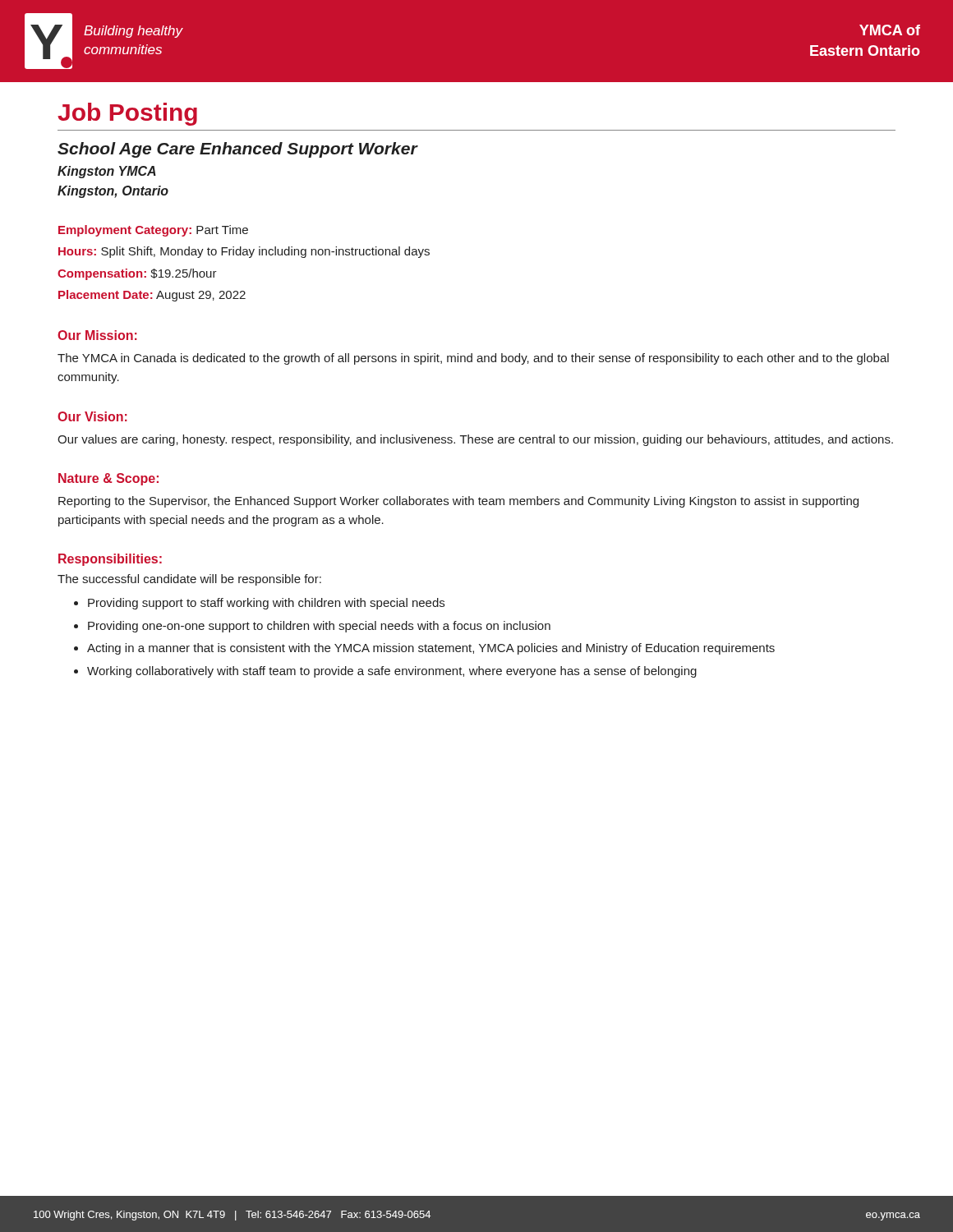Locate the text "Our Mission:"
Image resolution: width=953 pixels, height=1232 pixels.
click(98, 336)
